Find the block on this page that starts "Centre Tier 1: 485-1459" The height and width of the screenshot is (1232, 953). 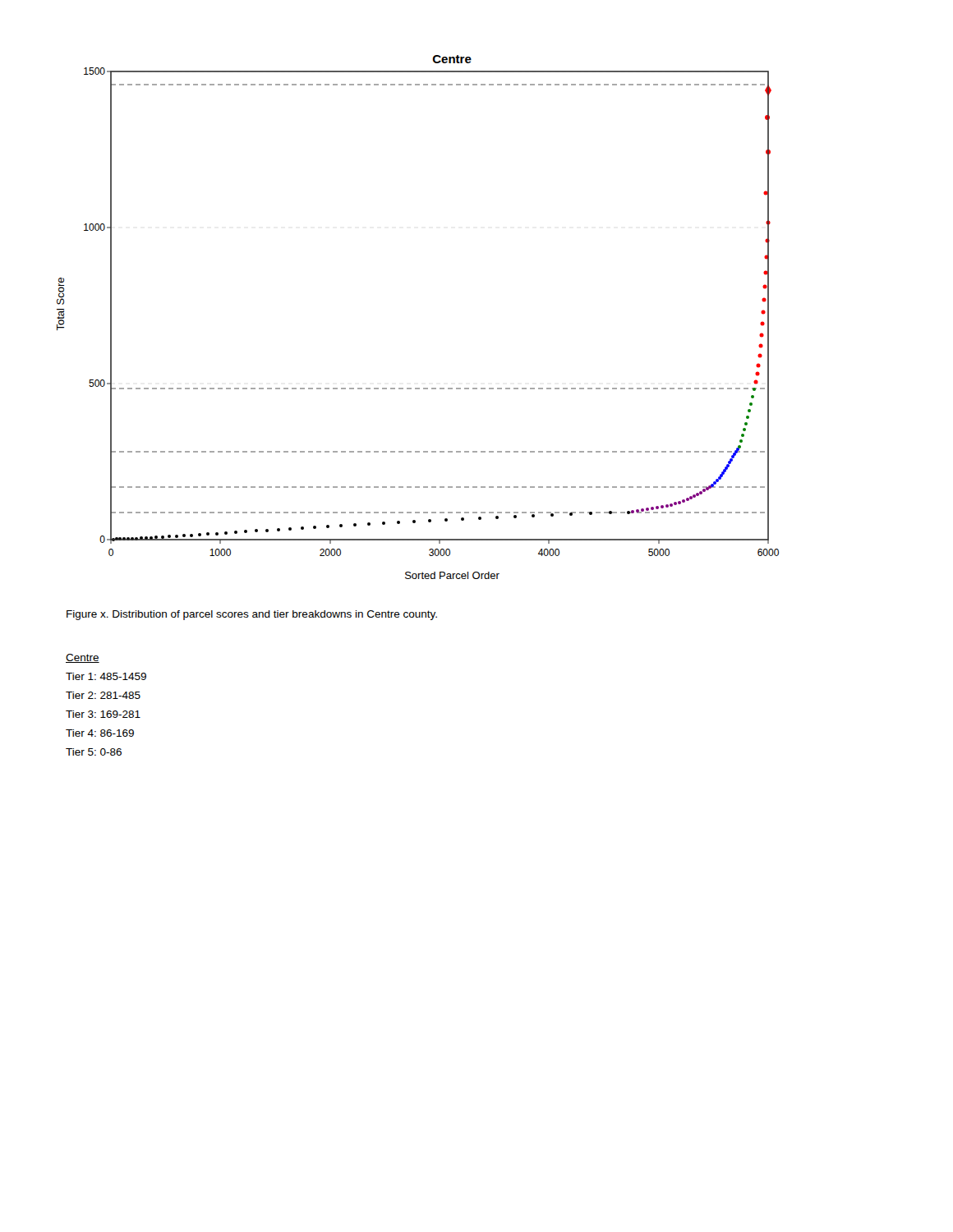106,705
